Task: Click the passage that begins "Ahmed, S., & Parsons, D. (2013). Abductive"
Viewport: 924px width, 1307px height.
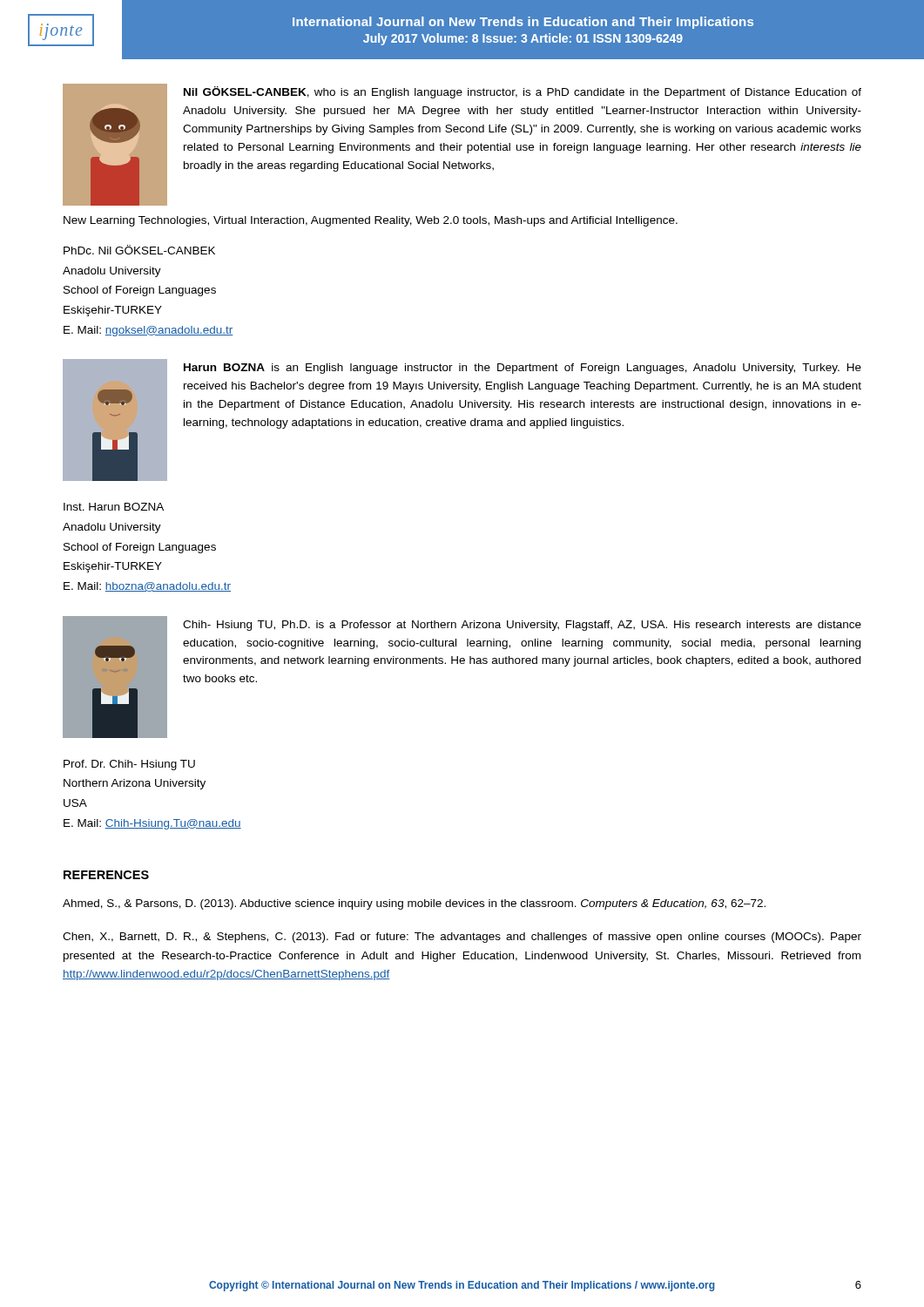Action: click(415, 903)
